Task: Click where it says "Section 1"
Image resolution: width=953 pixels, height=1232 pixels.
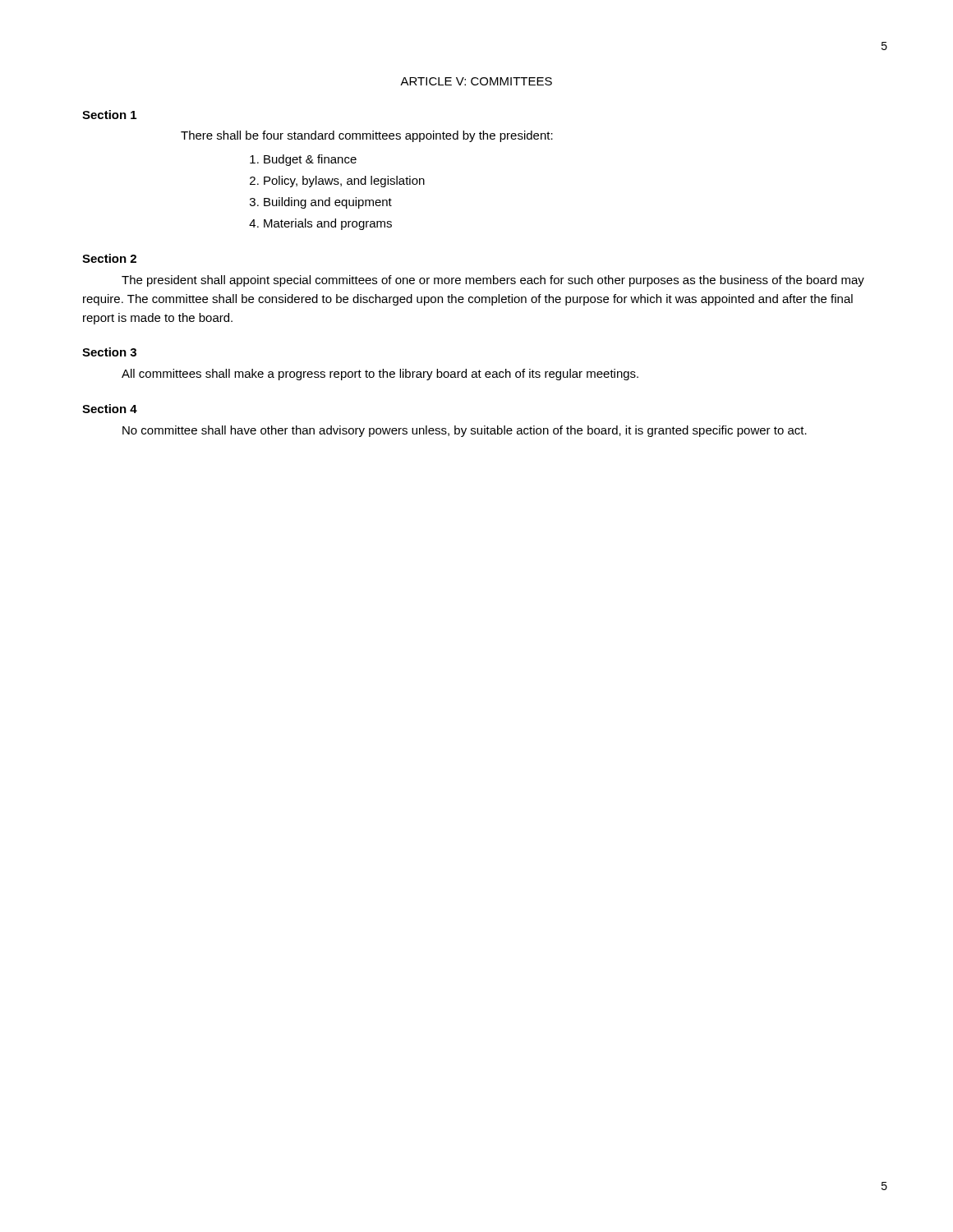Action: pos(110,115)
